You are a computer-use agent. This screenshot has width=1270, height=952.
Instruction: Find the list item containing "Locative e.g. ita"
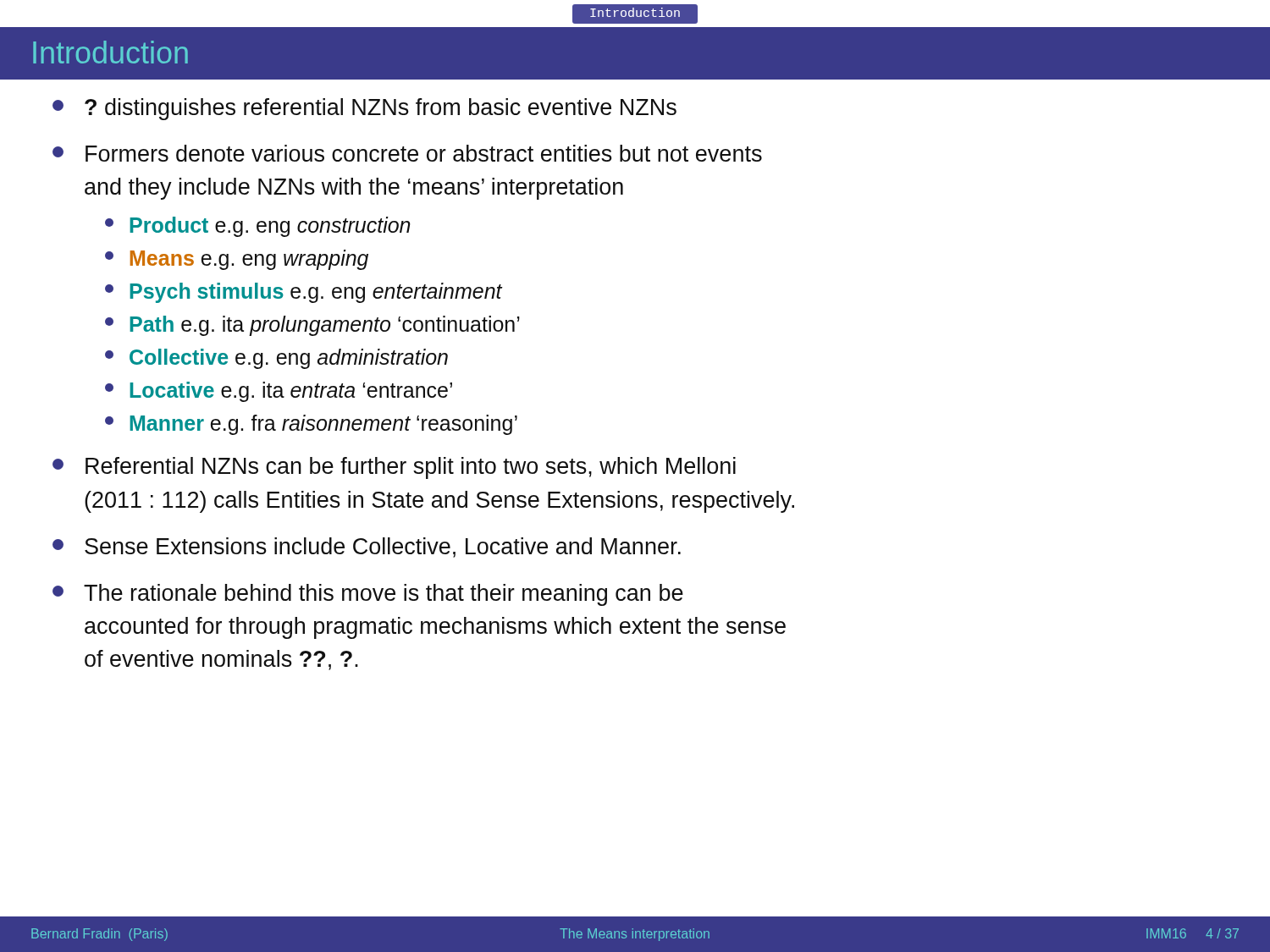(279, 391)
